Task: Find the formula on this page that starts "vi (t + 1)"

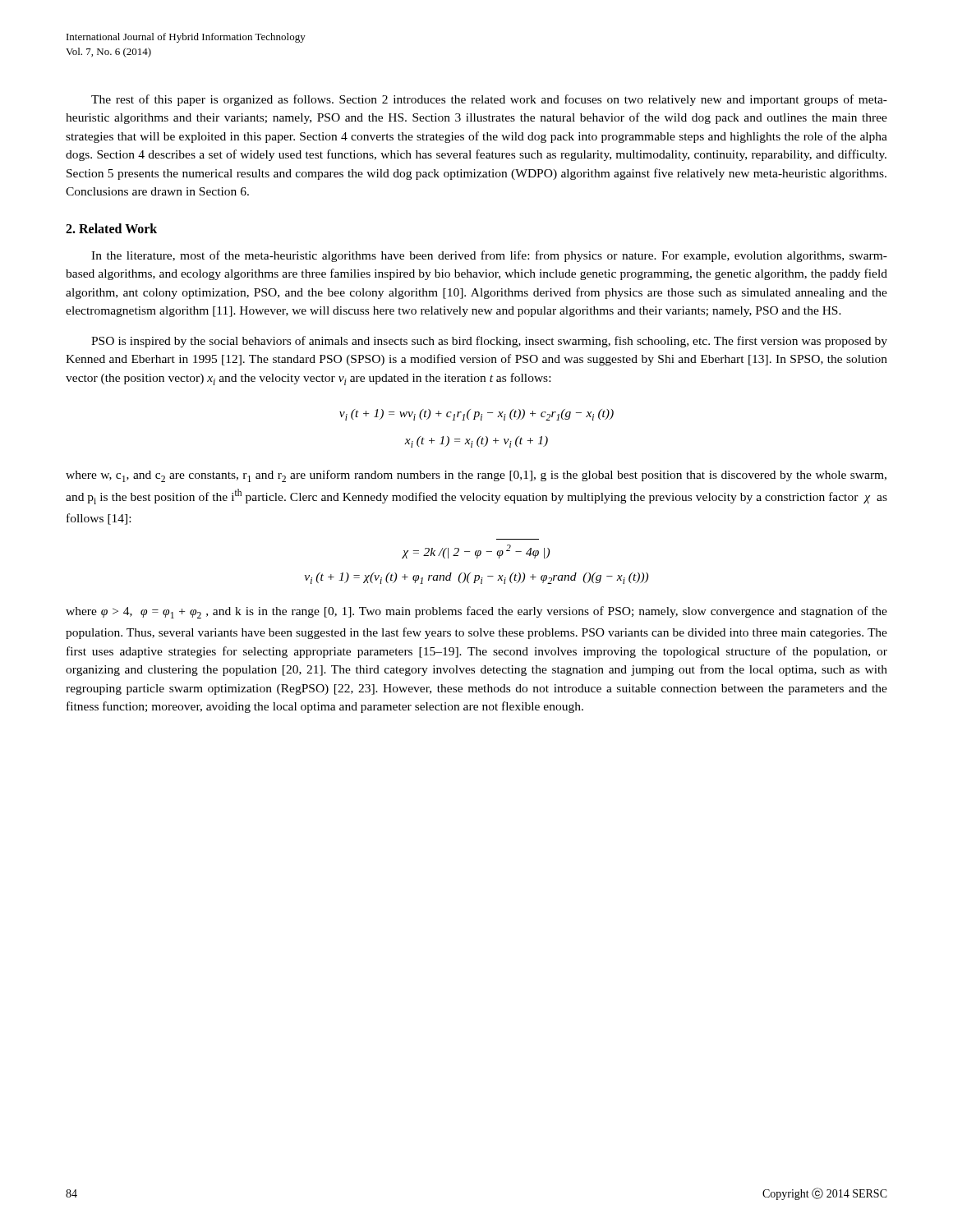Action: [476, 428]
